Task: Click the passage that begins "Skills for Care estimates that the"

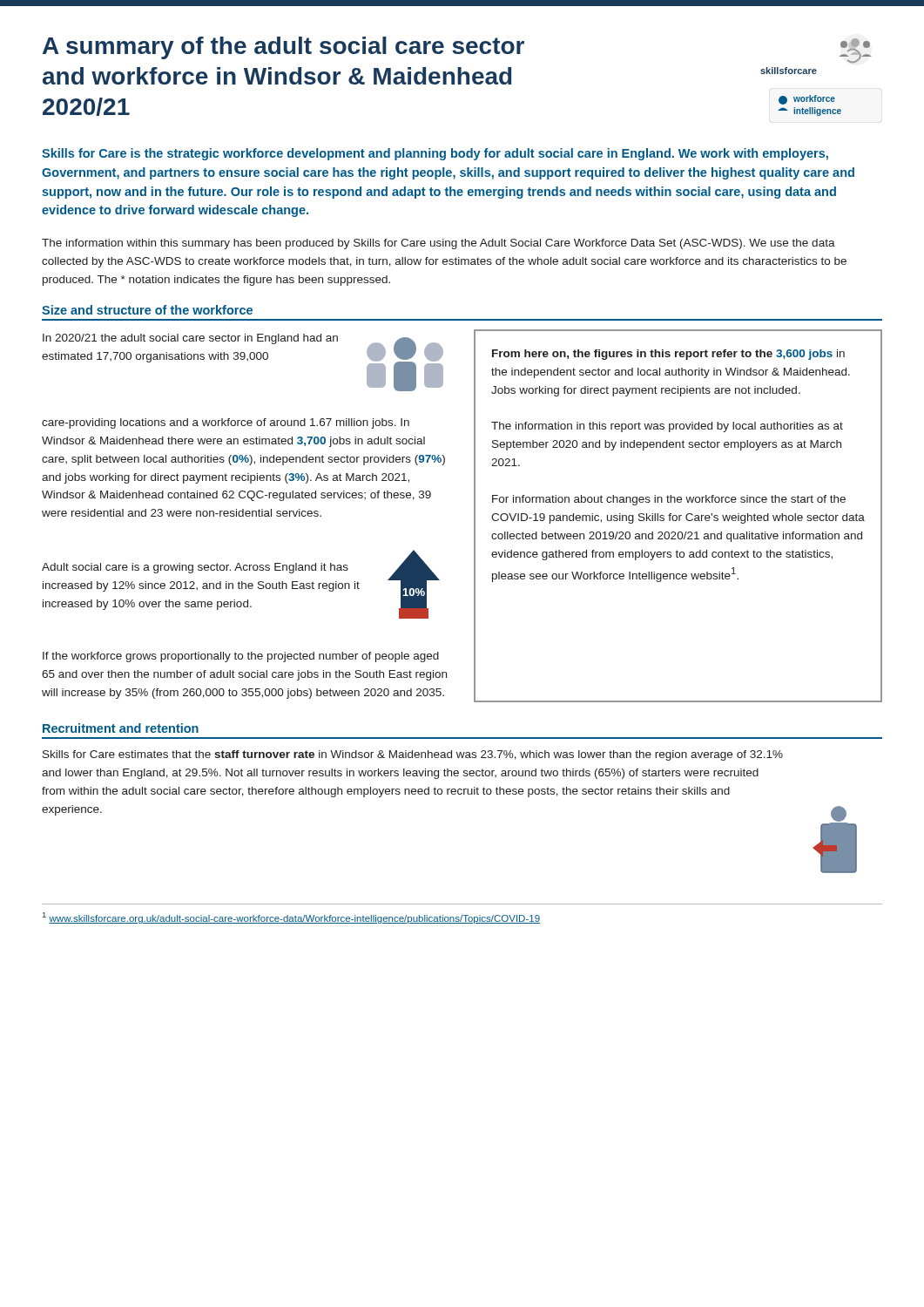Action: pyautogui.click(x=412, y=782)
